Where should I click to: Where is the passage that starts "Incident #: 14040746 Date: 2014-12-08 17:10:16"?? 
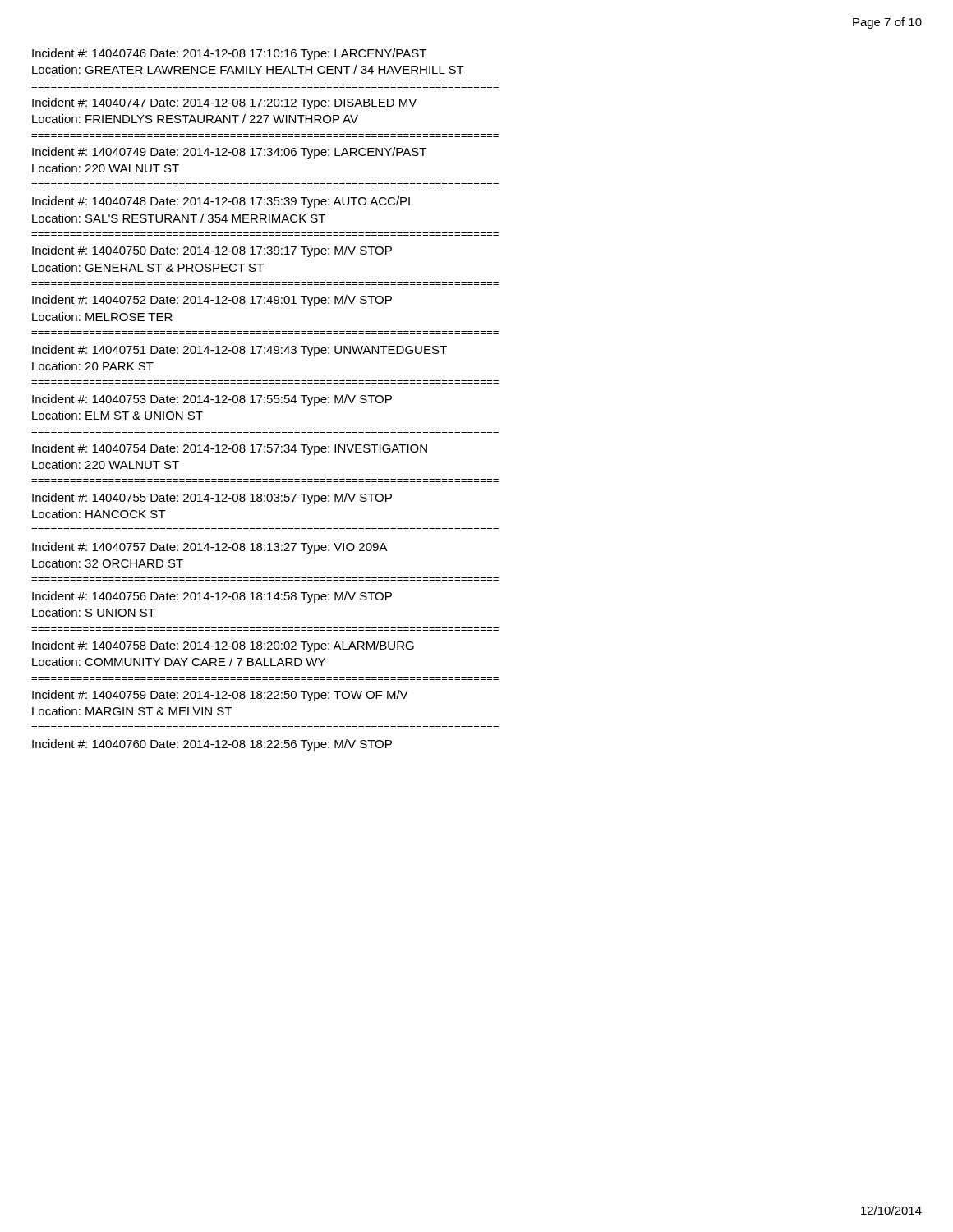(229, 54)
